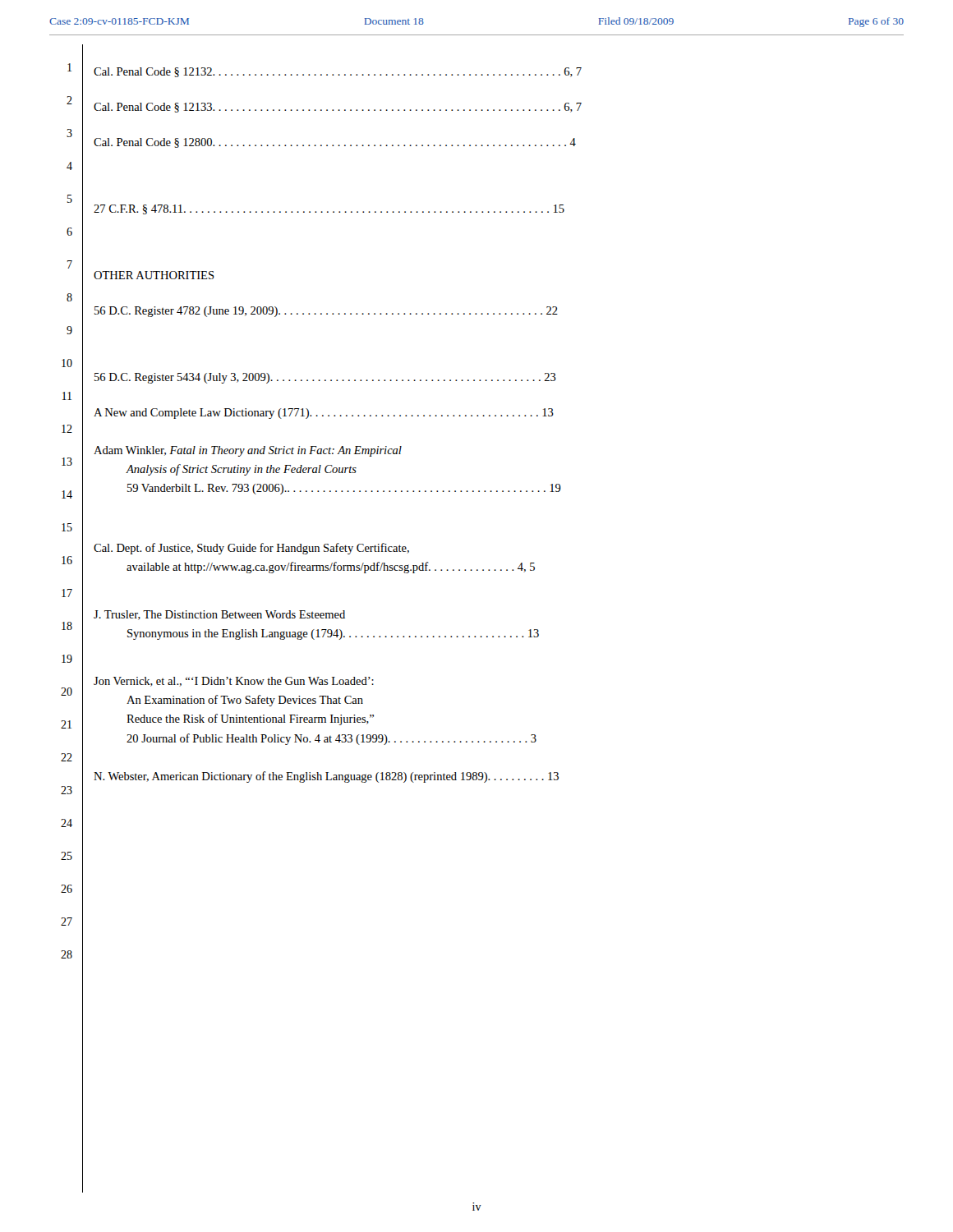Click on the passage starting "Cal. Penal Code § 12133. ."

tap(338, 107)
